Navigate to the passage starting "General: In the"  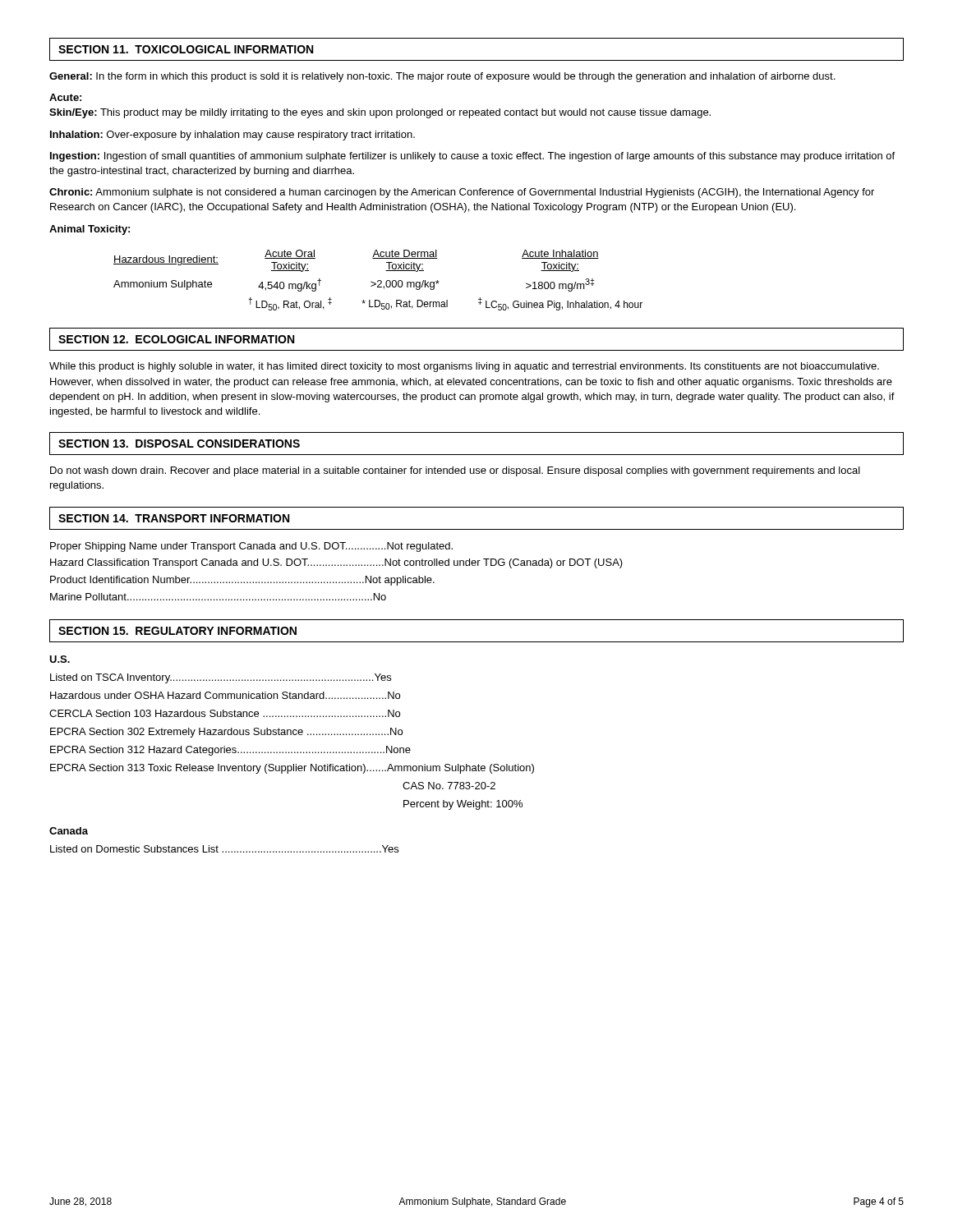[442, 76]
